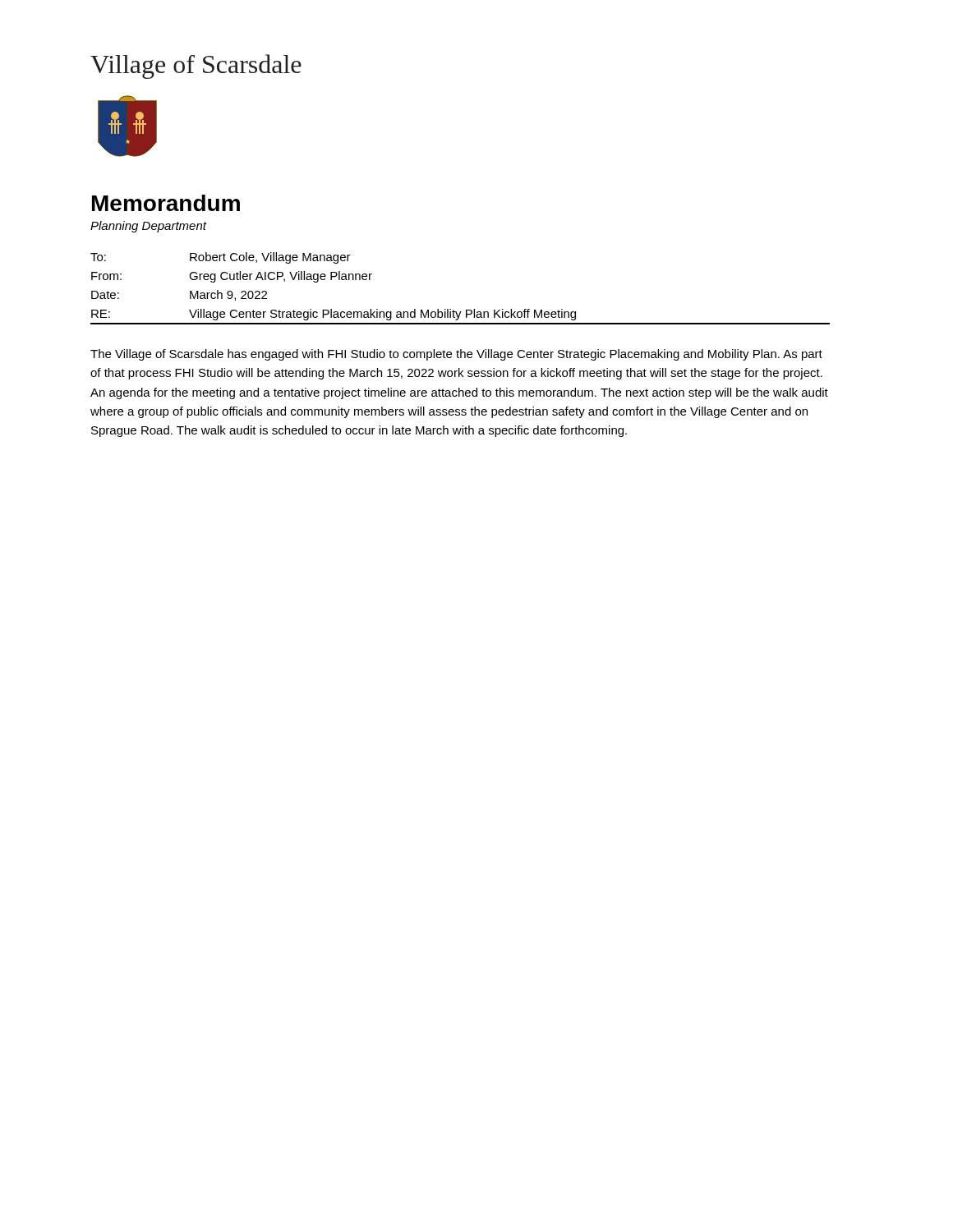Navigate to the block starting "The Village of Scarsdale has"

[x=460, y=392]
